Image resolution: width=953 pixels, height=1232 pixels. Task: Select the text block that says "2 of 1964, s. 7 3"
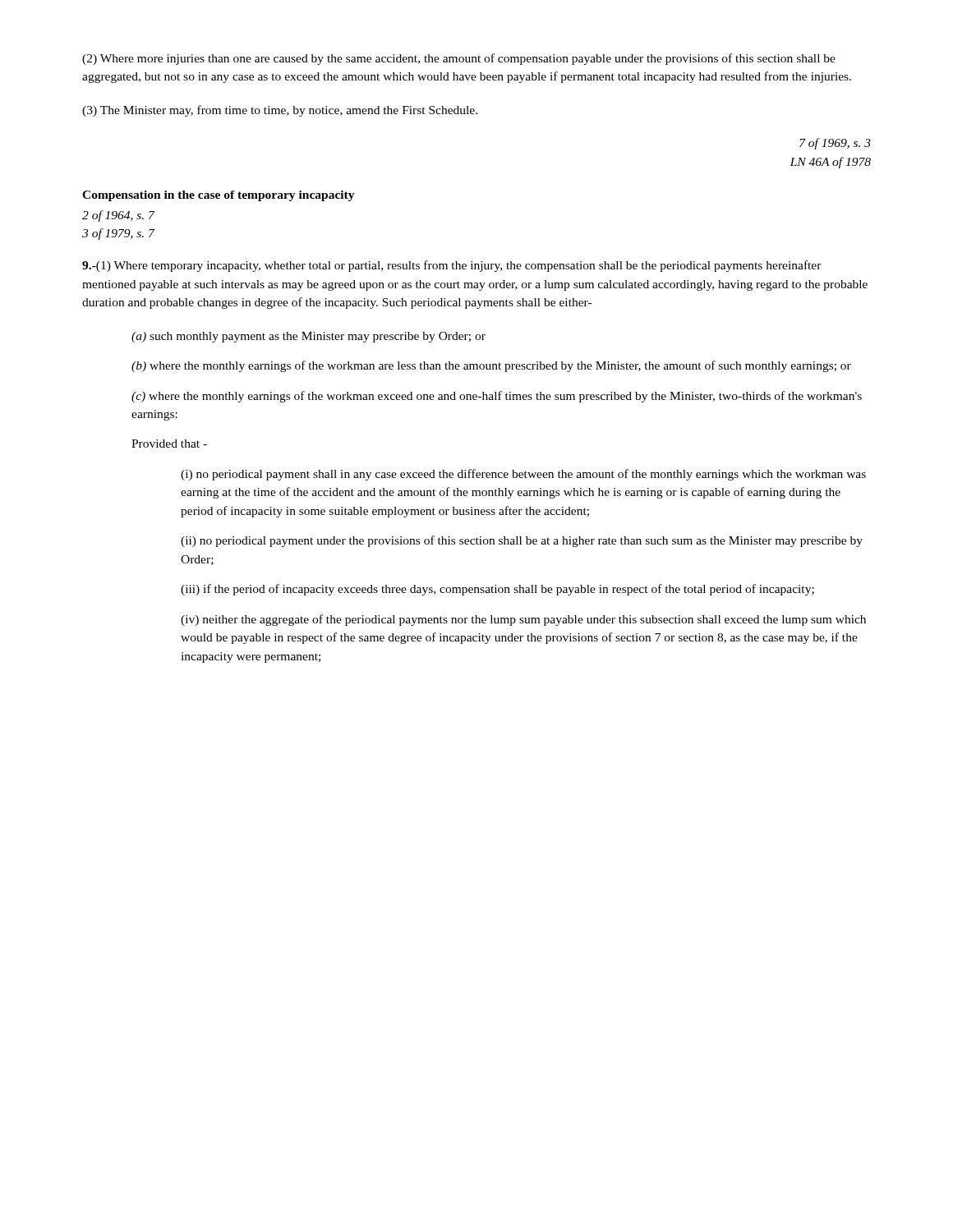[x=118, y=216]
